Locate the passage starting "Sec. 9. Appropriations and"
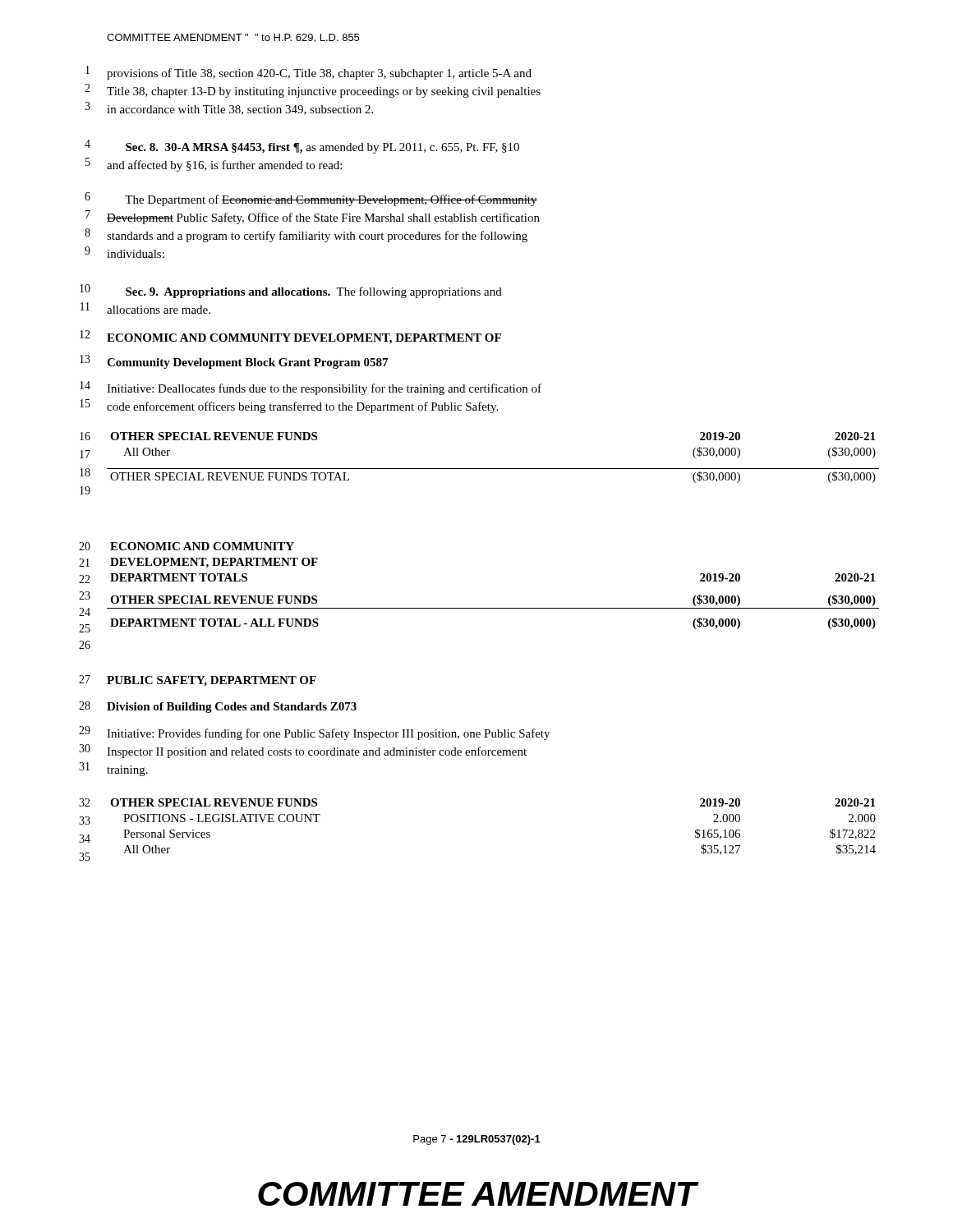The image size is (953, 1232). click(304, 301)
